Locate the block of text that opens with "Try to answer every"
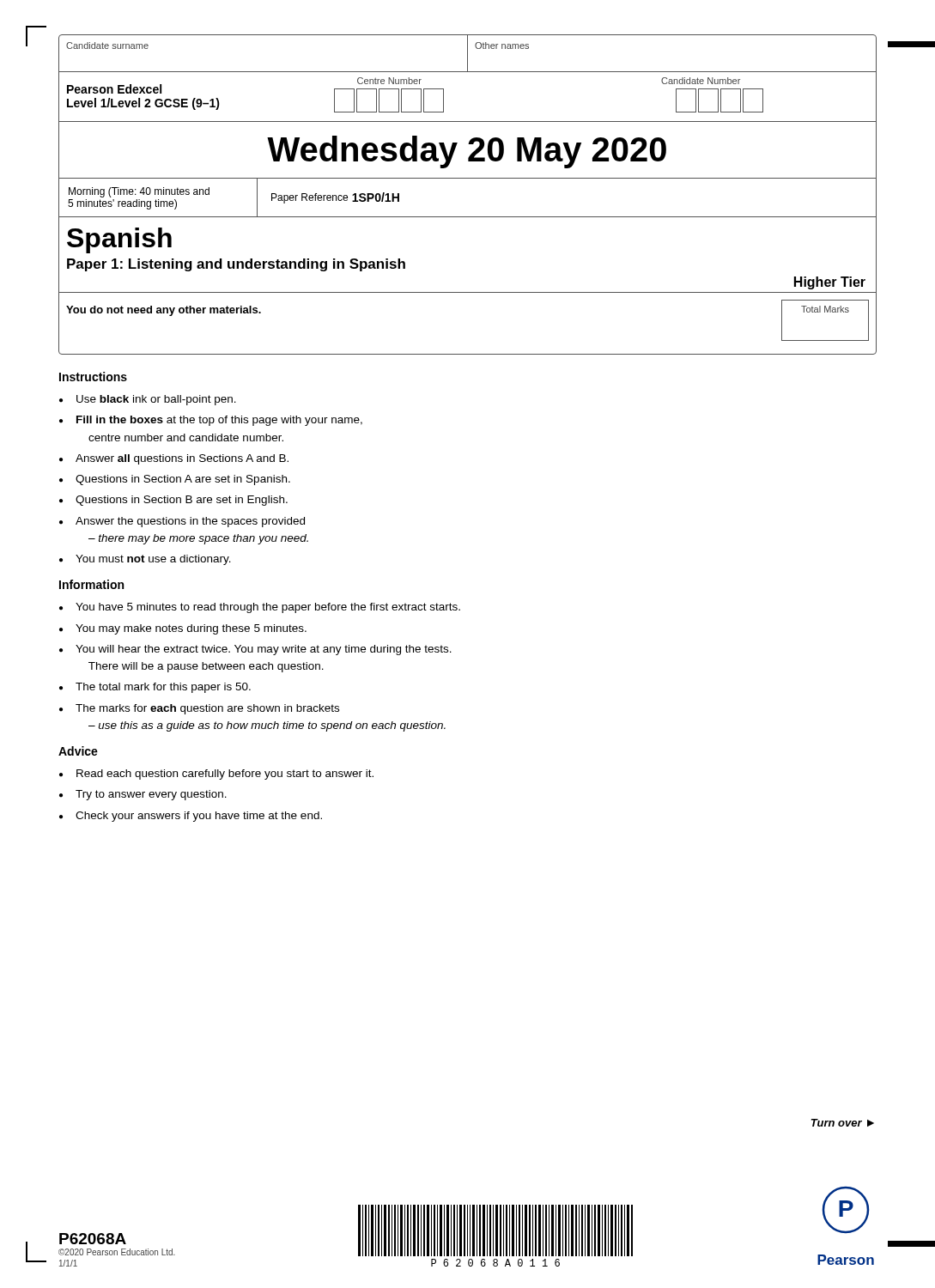This screenshot has height=1288, width=935. click(x=151, y=794)
